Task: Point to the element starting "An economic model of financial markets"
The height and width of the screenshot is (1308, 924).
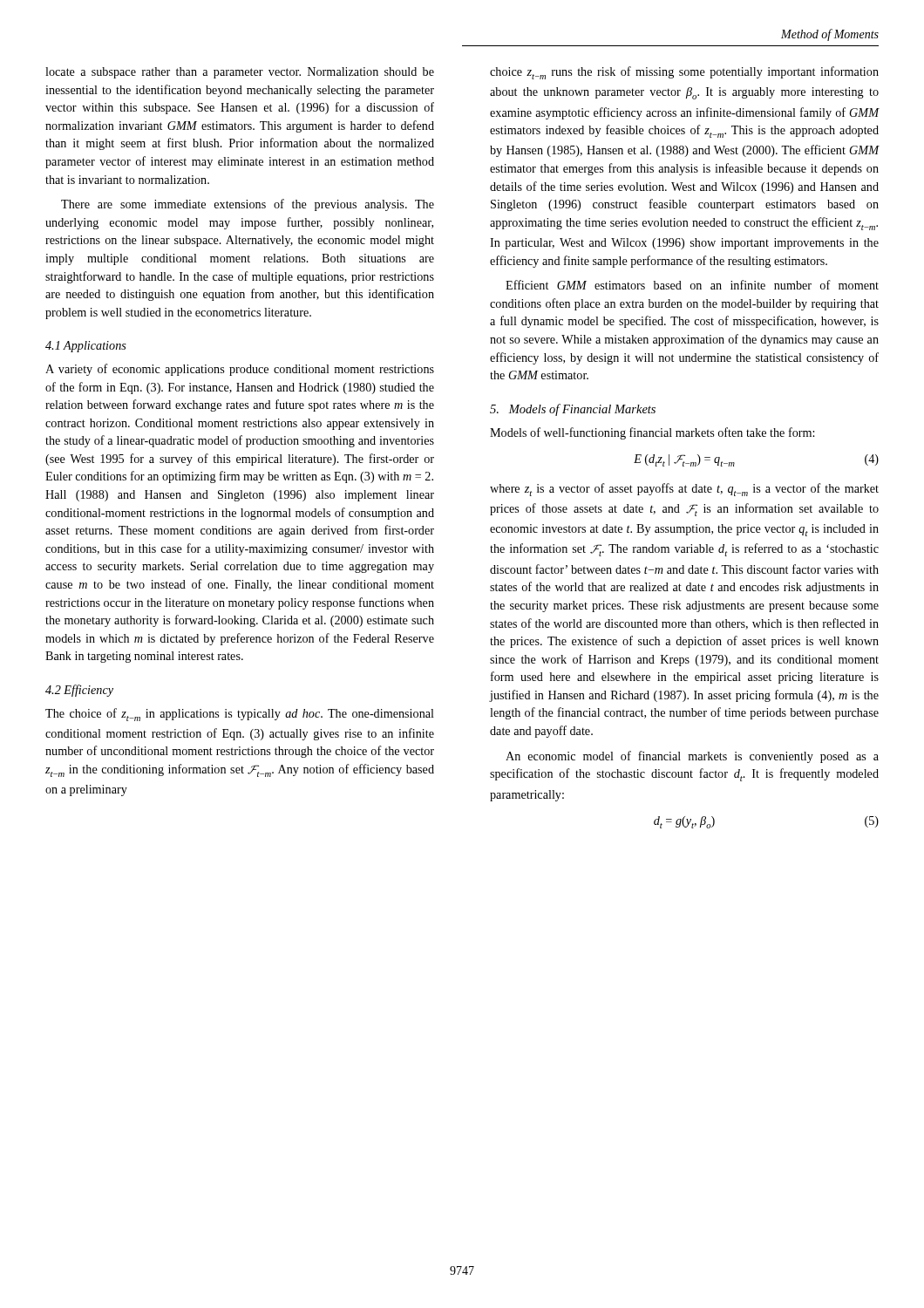Action: 684,775
